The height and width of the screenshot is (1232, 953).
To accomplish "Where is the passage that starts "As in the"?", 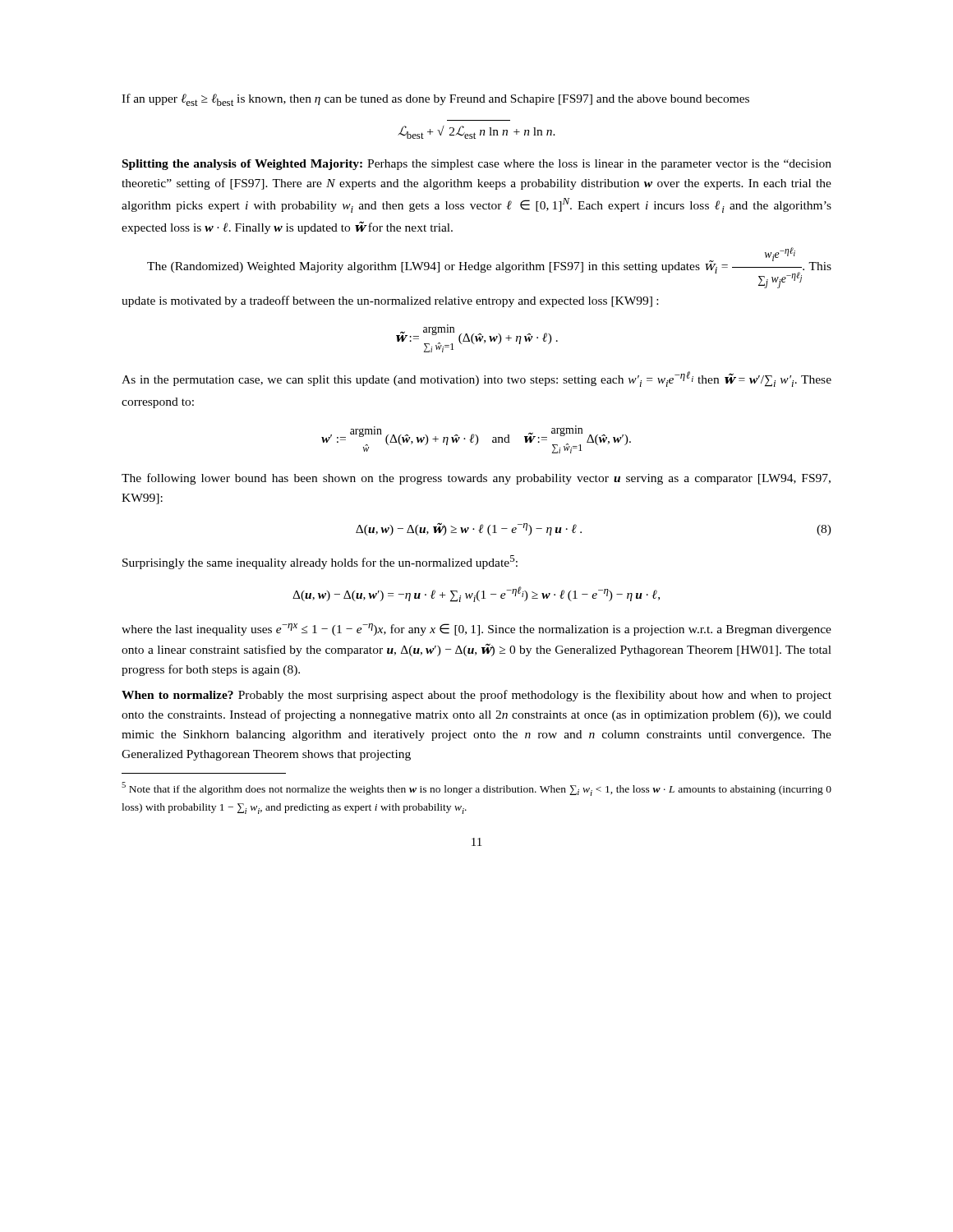I will [476, 388].
